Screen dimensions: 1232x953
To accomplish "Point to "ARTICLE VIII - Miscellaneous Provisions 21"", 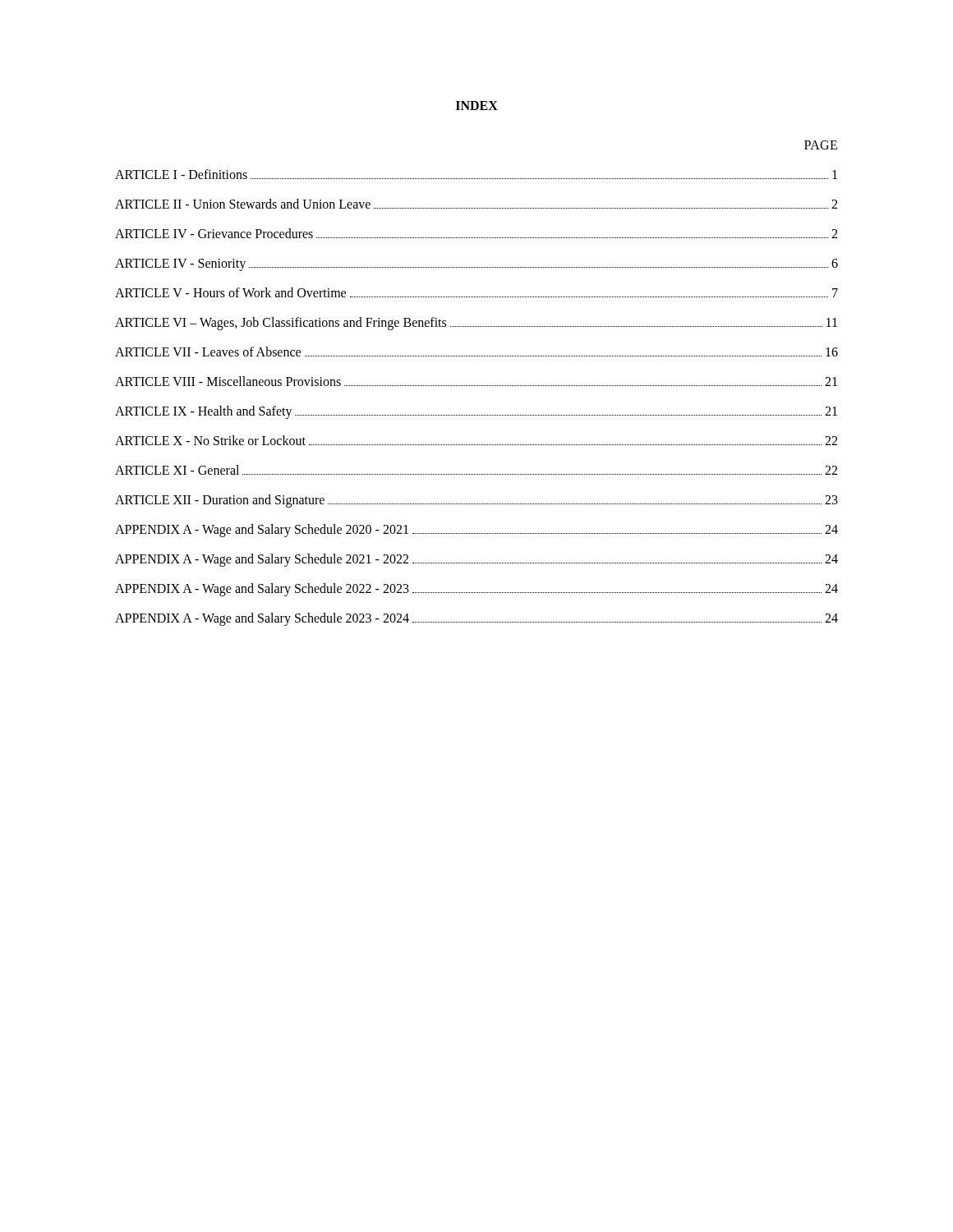I will coord(476,382).
